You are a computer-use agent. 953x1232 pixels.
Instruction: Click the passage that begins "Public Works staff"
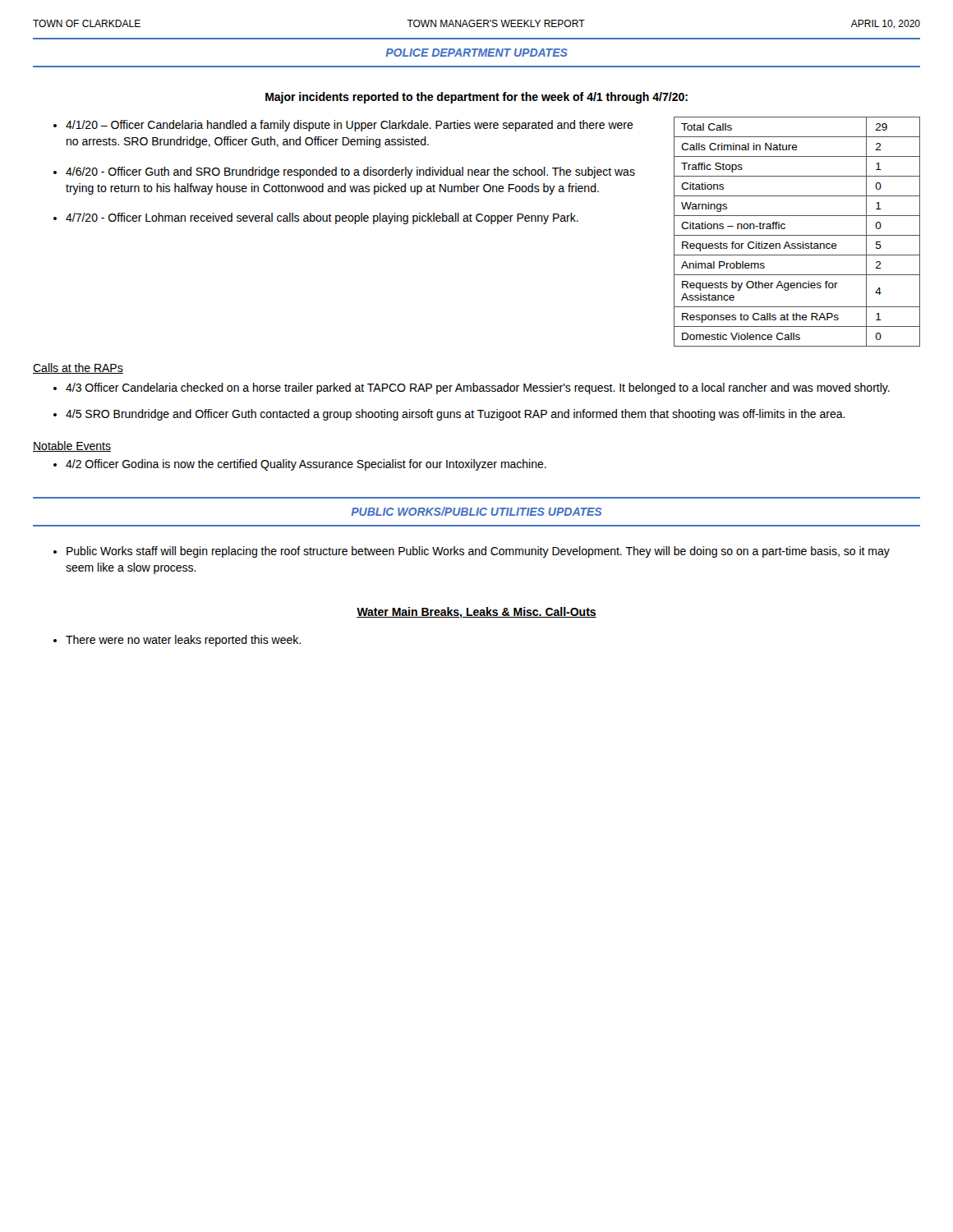pyautogui.click(x=478, y=559)
